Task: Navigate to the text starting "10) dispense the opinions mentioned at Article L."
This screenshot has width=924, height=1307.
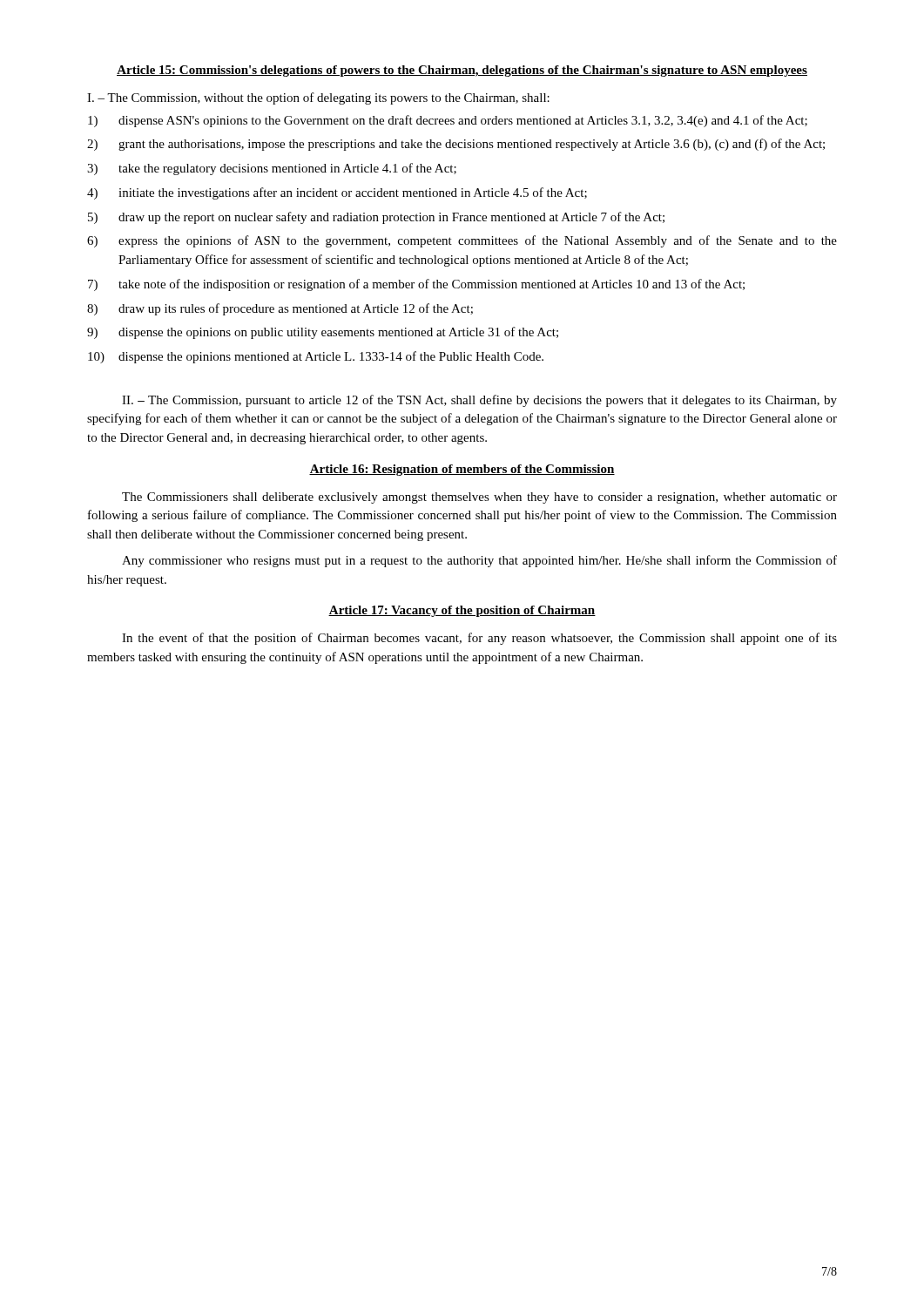Action: pos(462,357)
